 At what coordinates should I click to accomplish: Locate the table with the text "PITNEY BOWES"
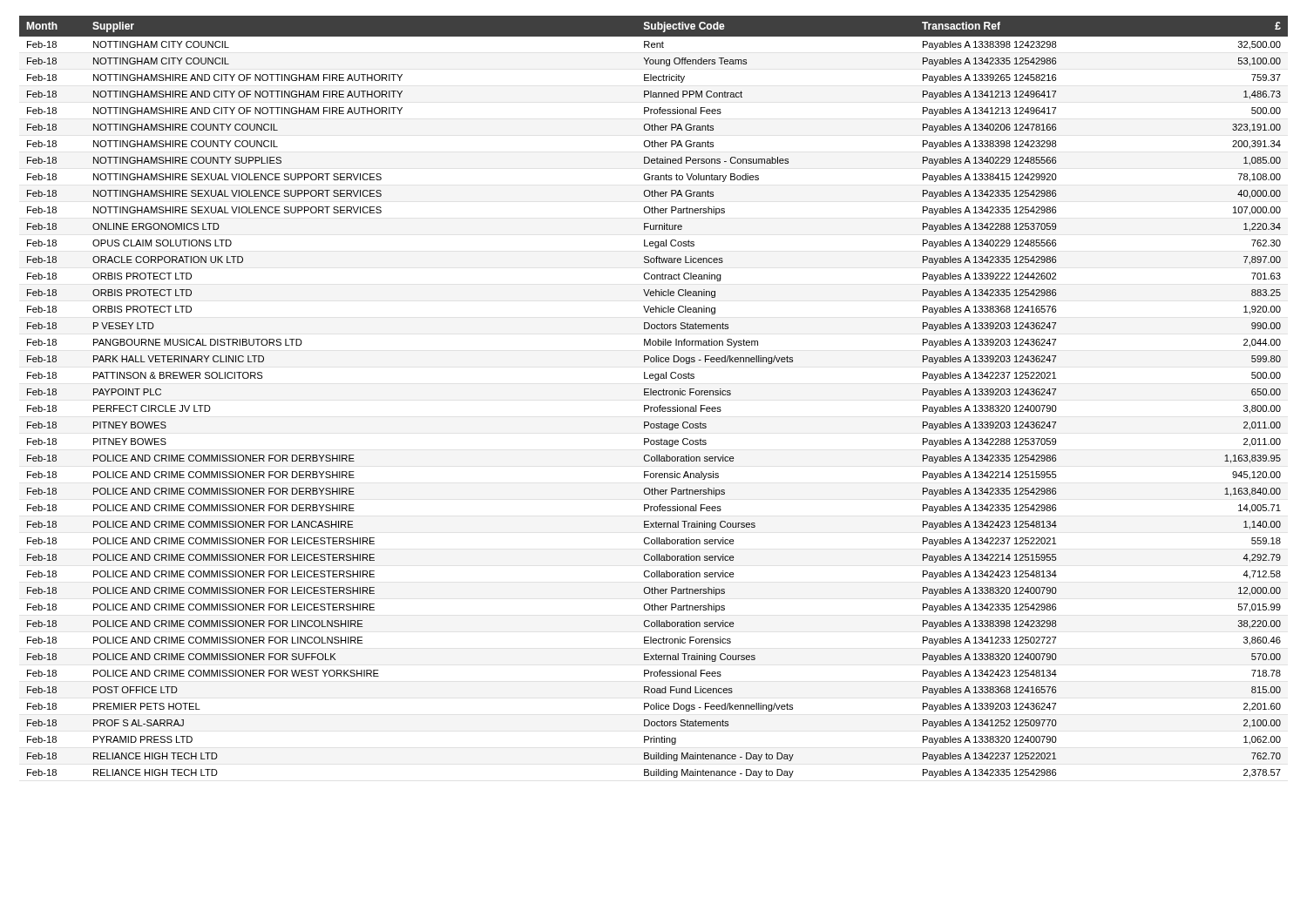coord(654,398)
